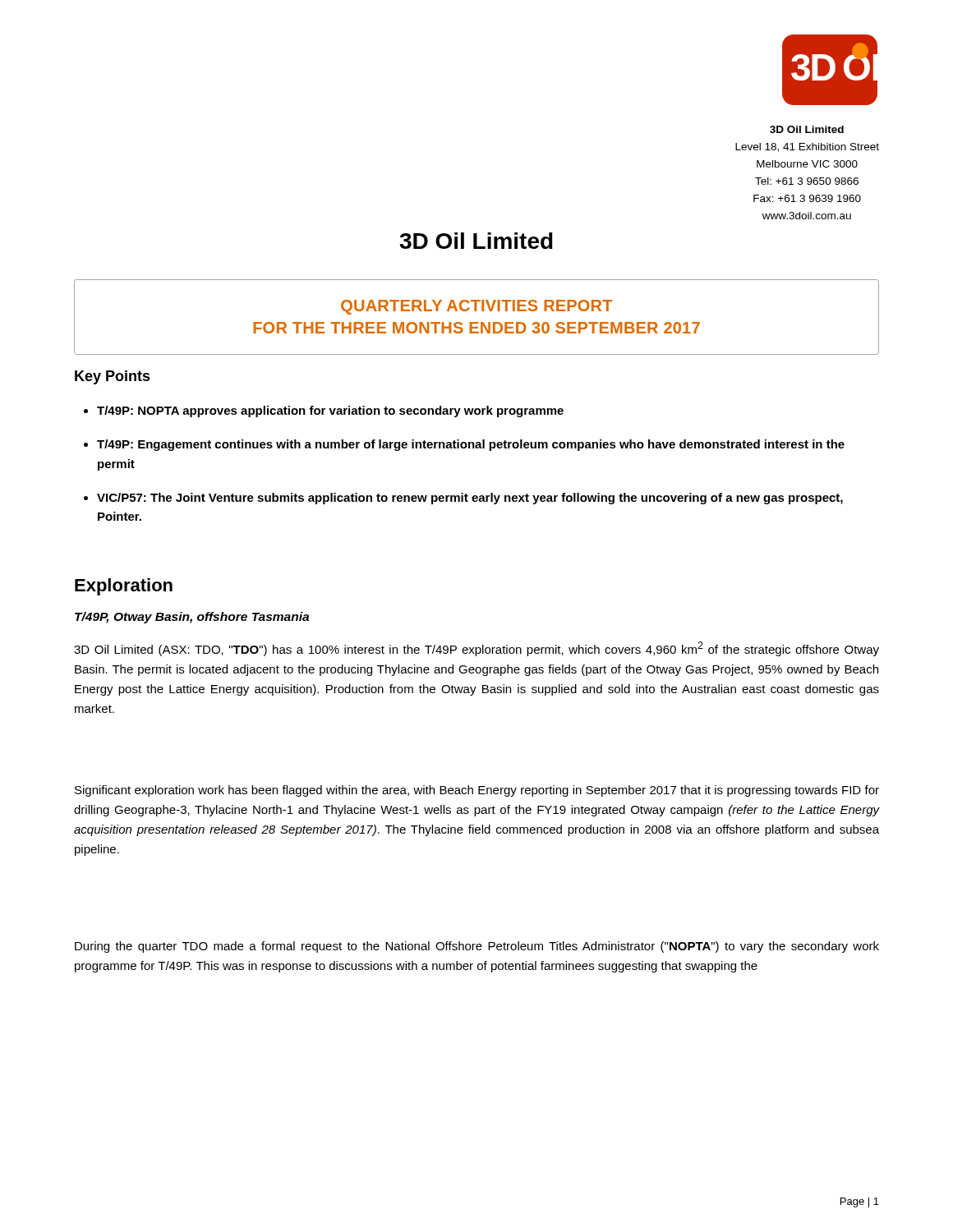Find the text block that reads "During the quarter TDO made a"
Viewport: 953px width, 1232px height.
[476, 956]
